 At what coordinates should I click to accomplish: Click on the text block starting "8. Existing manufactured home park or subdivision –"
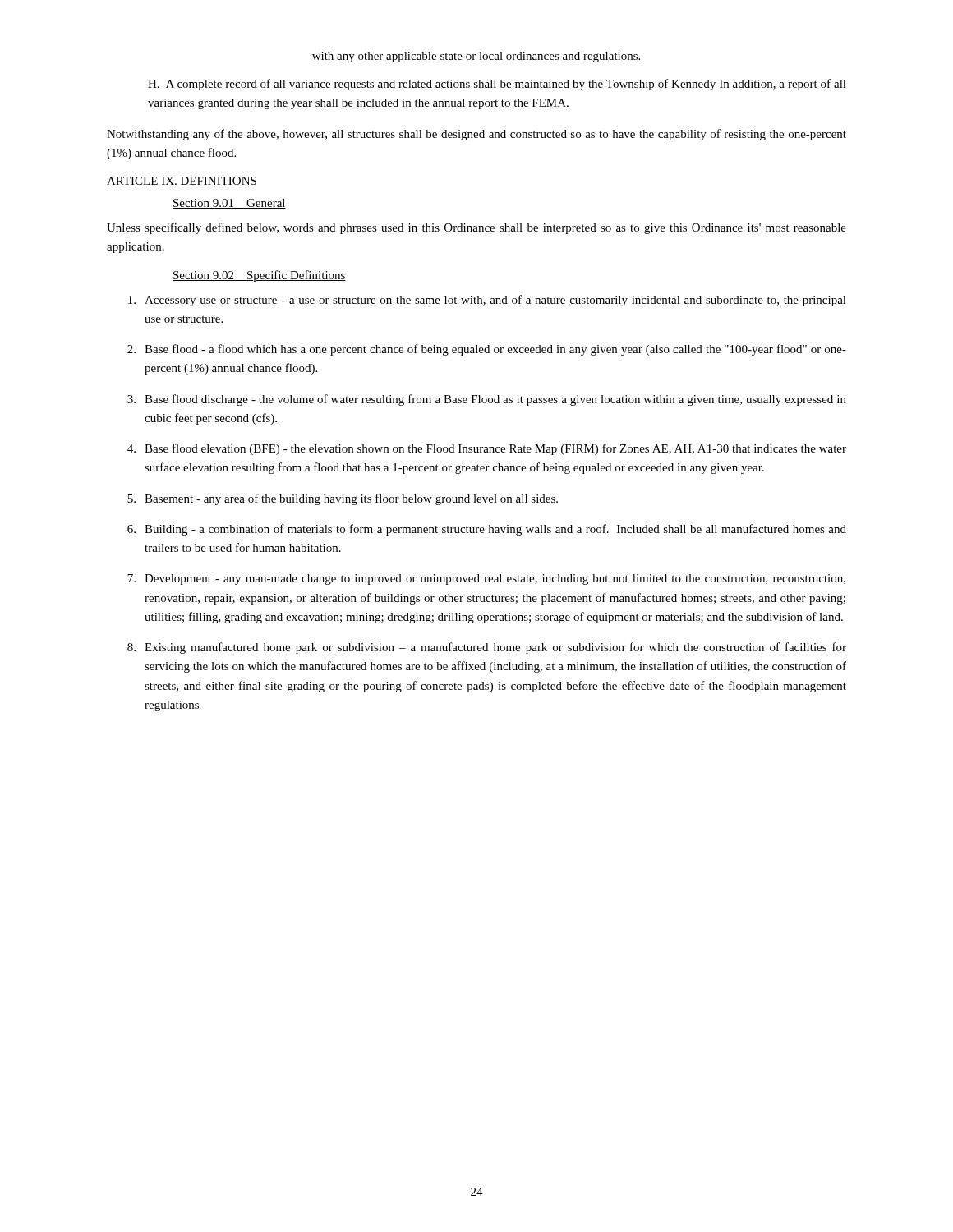tap(476, 676)
